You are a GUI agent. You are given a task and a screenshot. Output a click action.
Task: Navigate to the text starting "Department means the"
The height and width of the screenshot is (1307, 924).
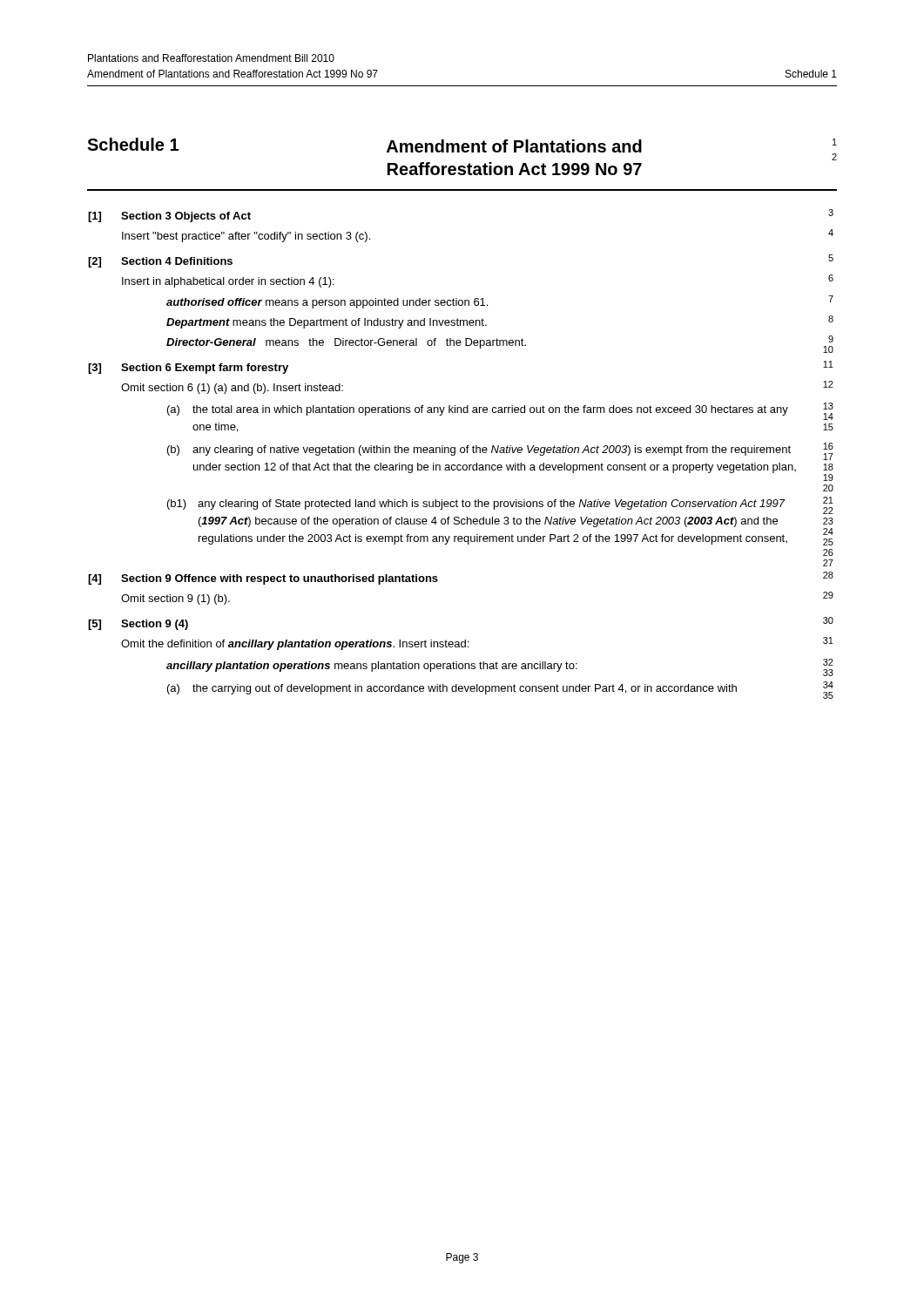(327, 322)
